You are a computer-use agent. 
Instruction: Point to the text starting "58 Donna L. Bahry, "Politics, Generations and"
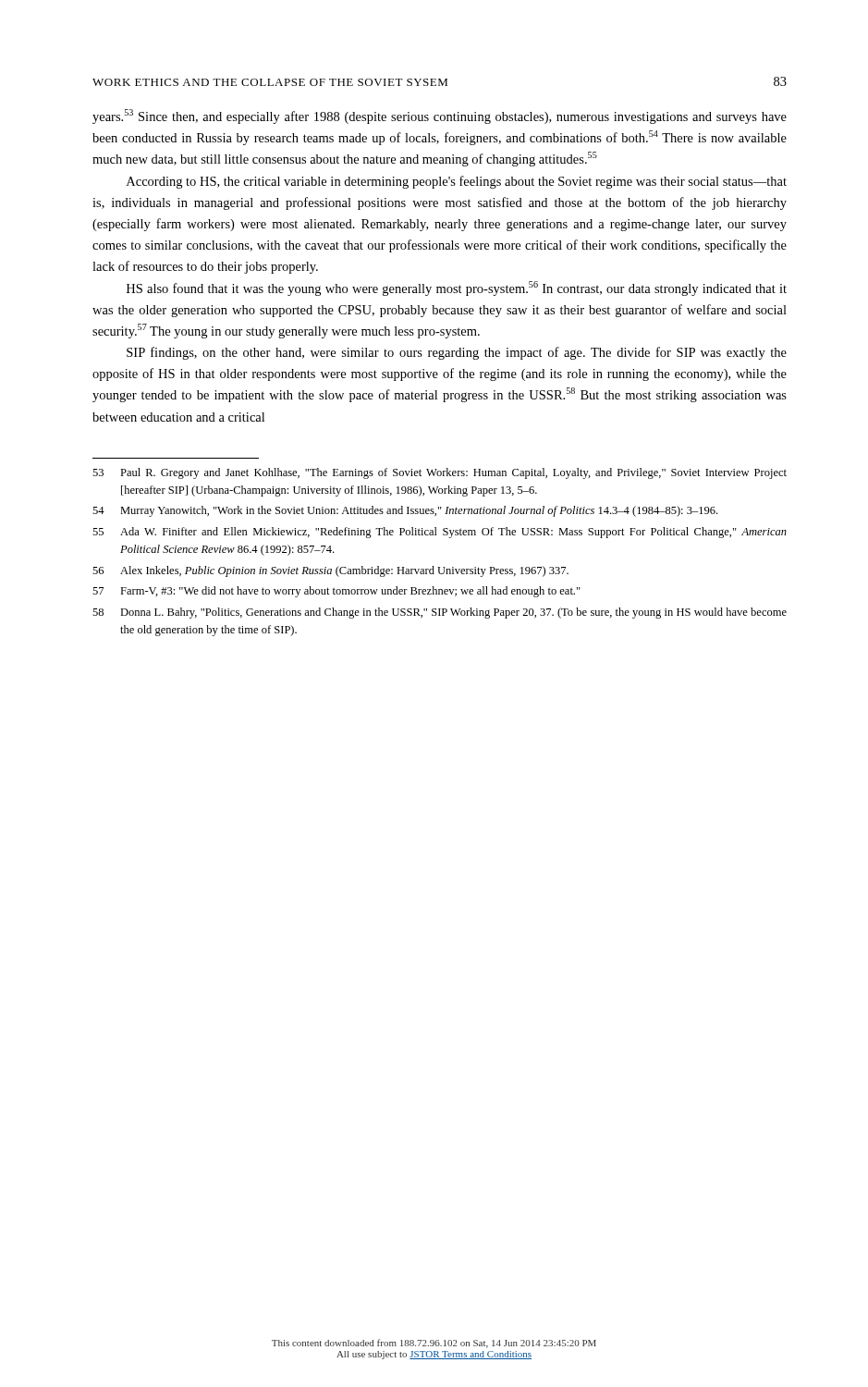(440, 621)
